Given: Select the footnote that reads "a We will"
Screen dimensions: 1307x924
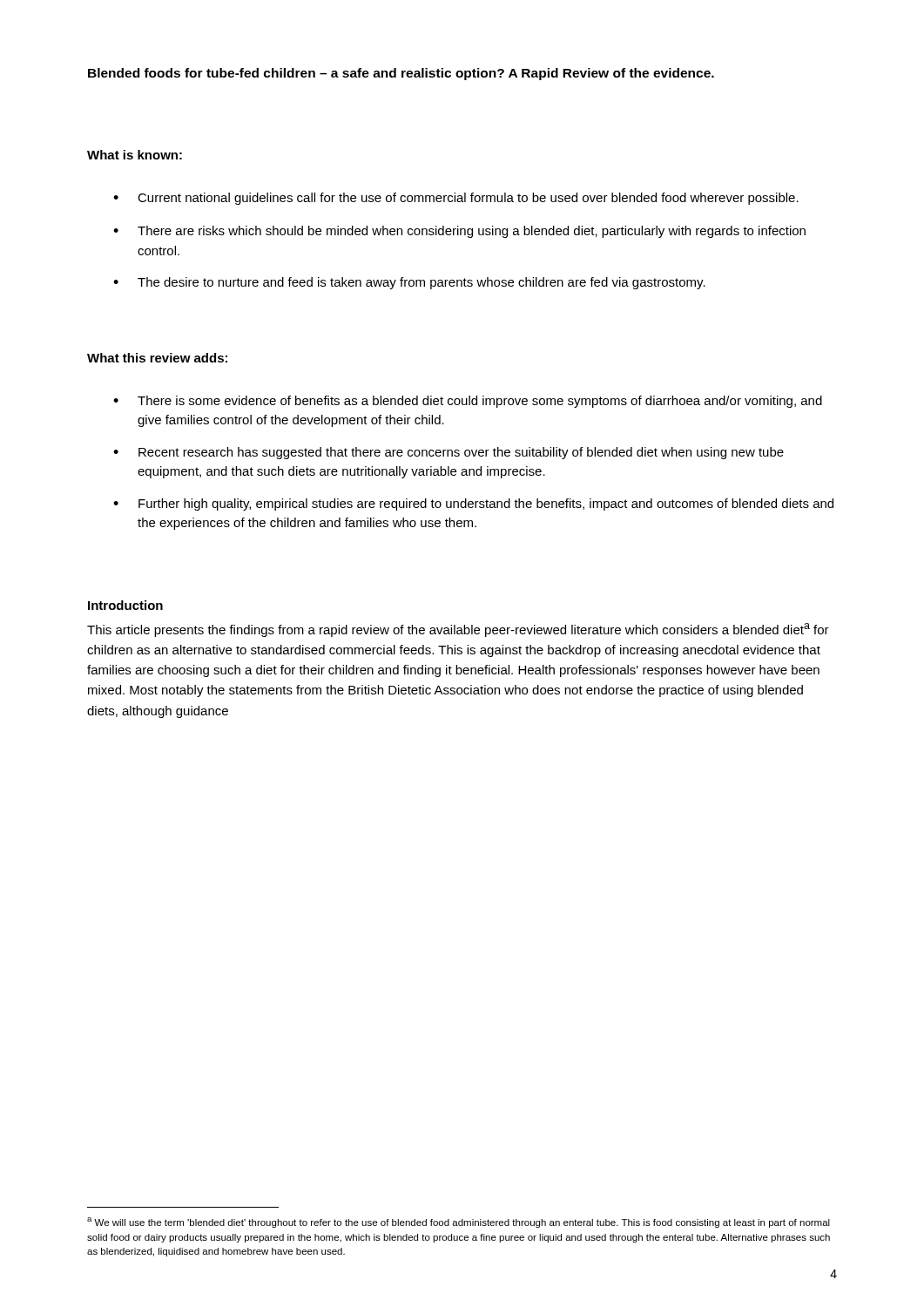Looking at the screenshot, I should 459,1235.
